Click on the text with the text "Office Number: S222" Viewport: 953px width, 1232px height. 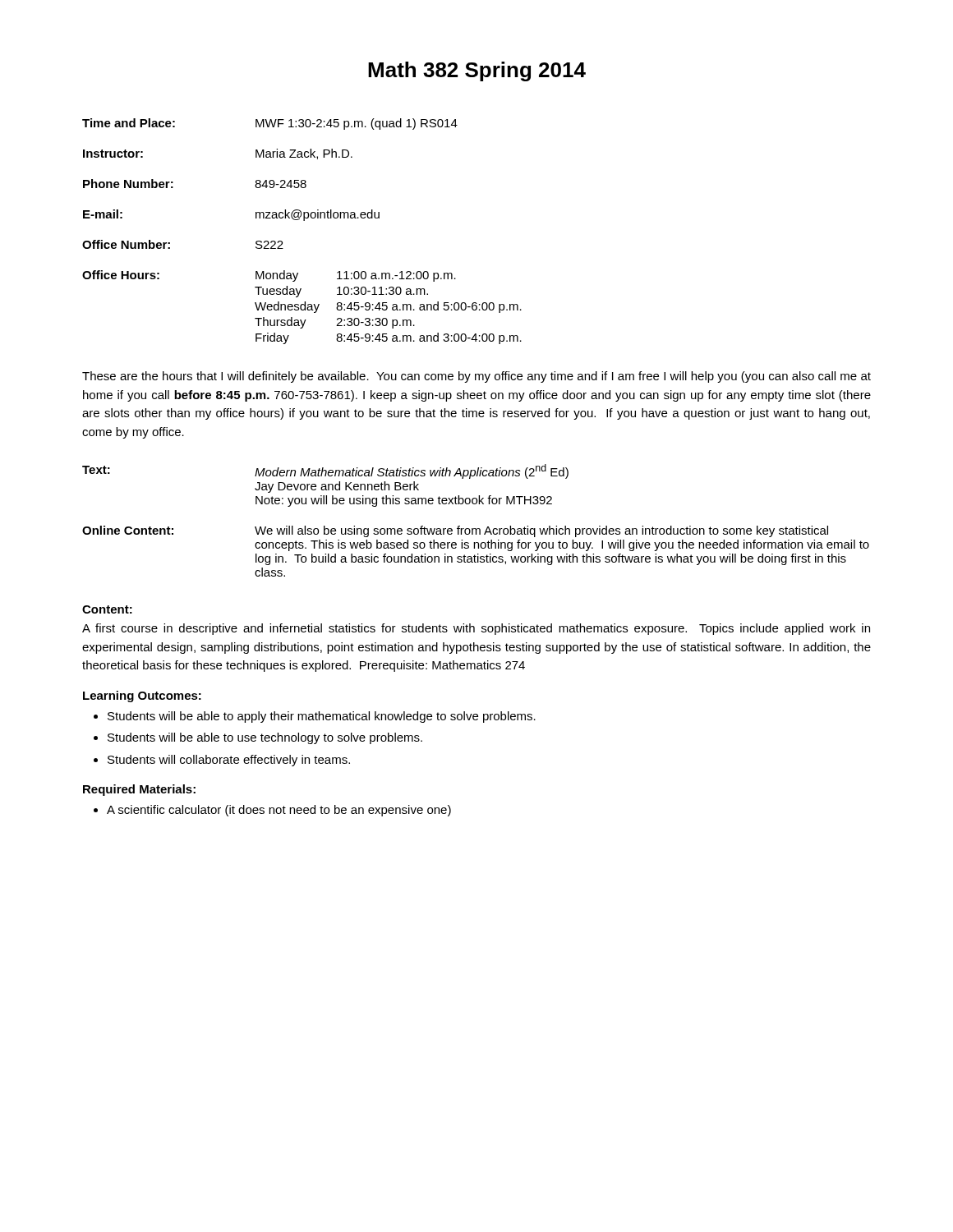point(124,244)
